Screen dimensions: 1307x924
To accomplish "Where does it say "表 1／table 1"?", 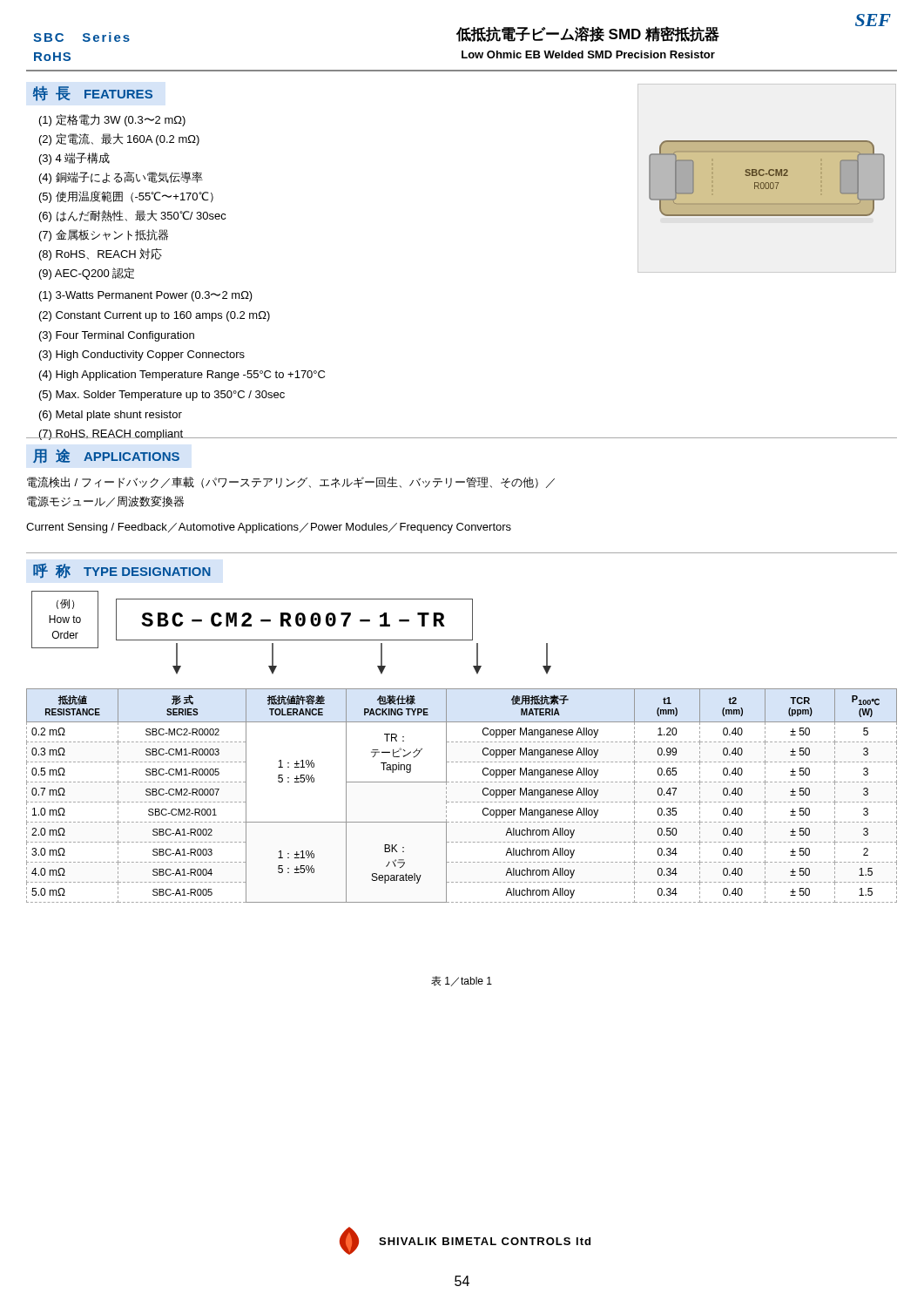I will [x=462, y=981].
